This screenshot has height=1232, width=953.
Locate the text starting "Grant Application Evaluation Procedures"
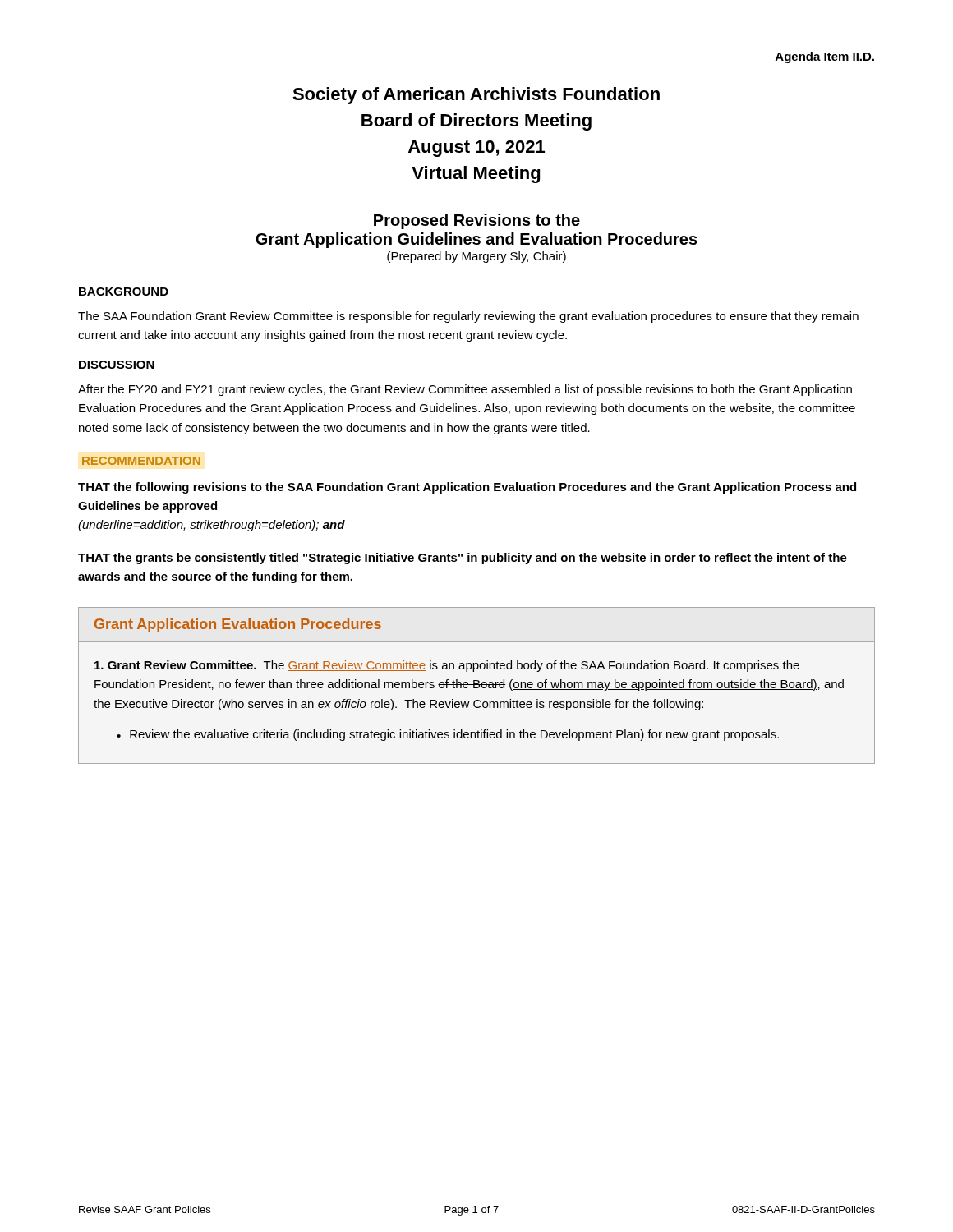pyautogui.click(x=476, y=685)
